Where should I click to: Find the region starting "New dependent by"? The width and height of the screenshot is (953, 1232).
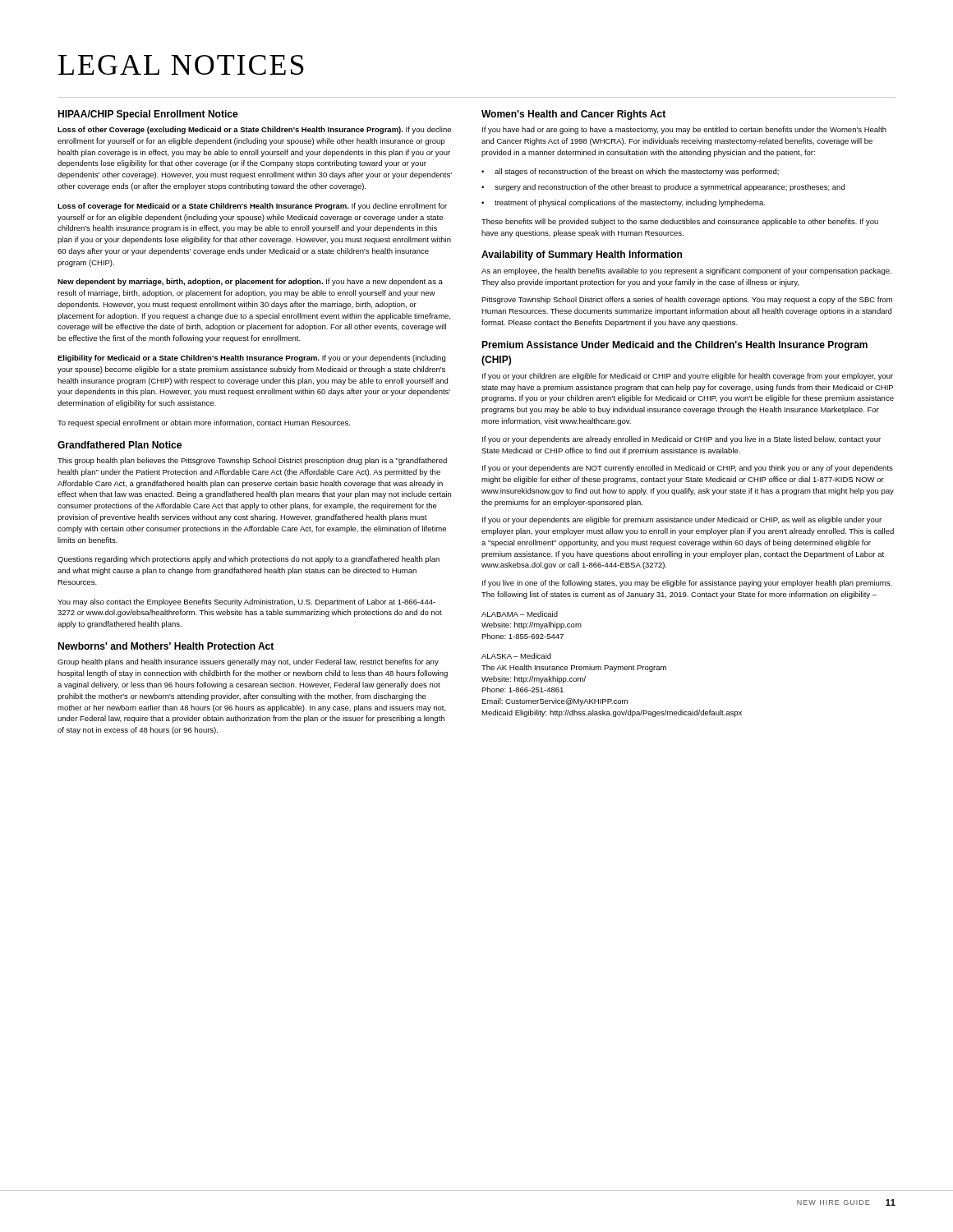(254, 310)
